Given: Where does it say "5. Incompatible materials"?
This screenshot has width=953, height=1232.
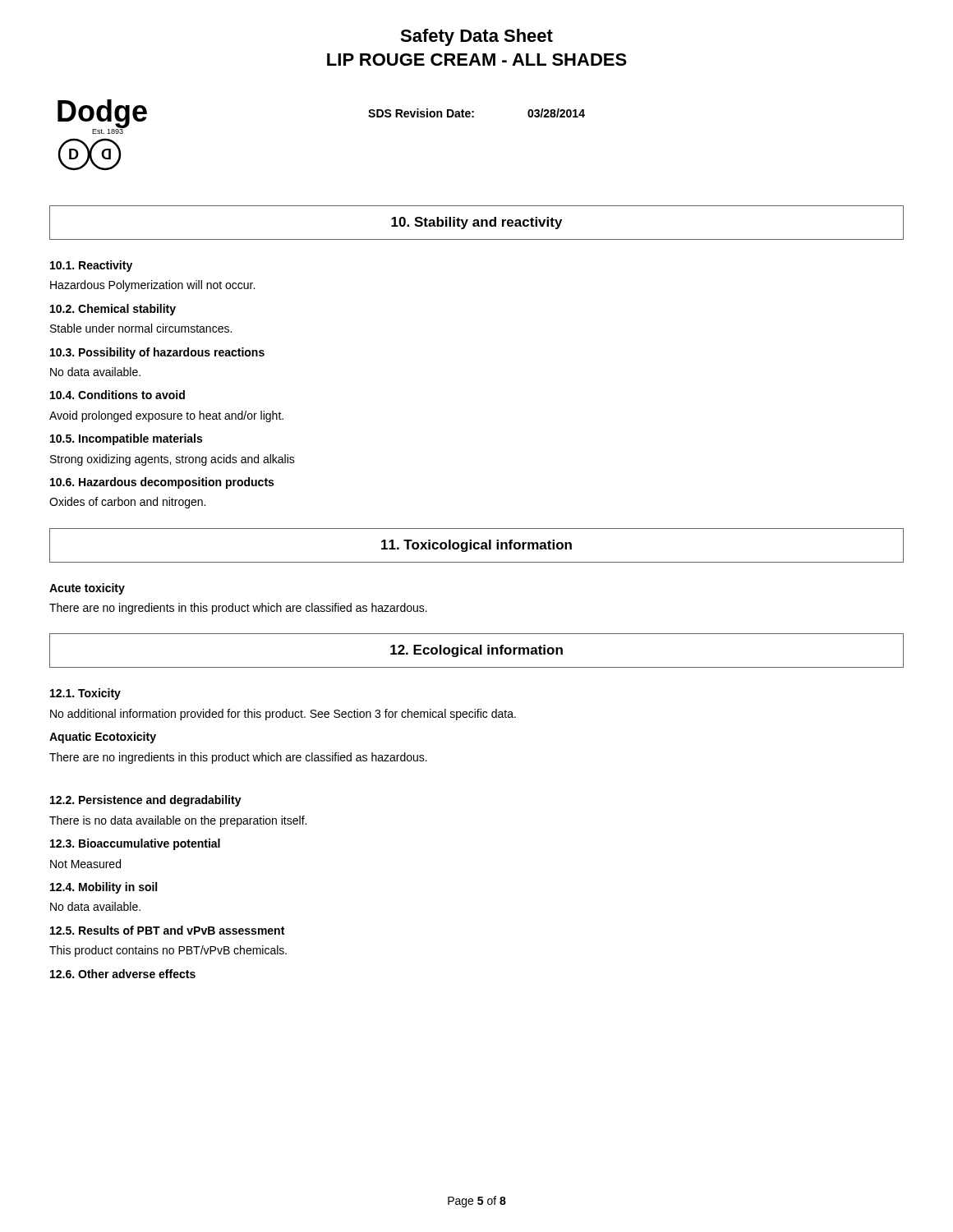Looking at the screenshot, I should (x=126, y=439).
